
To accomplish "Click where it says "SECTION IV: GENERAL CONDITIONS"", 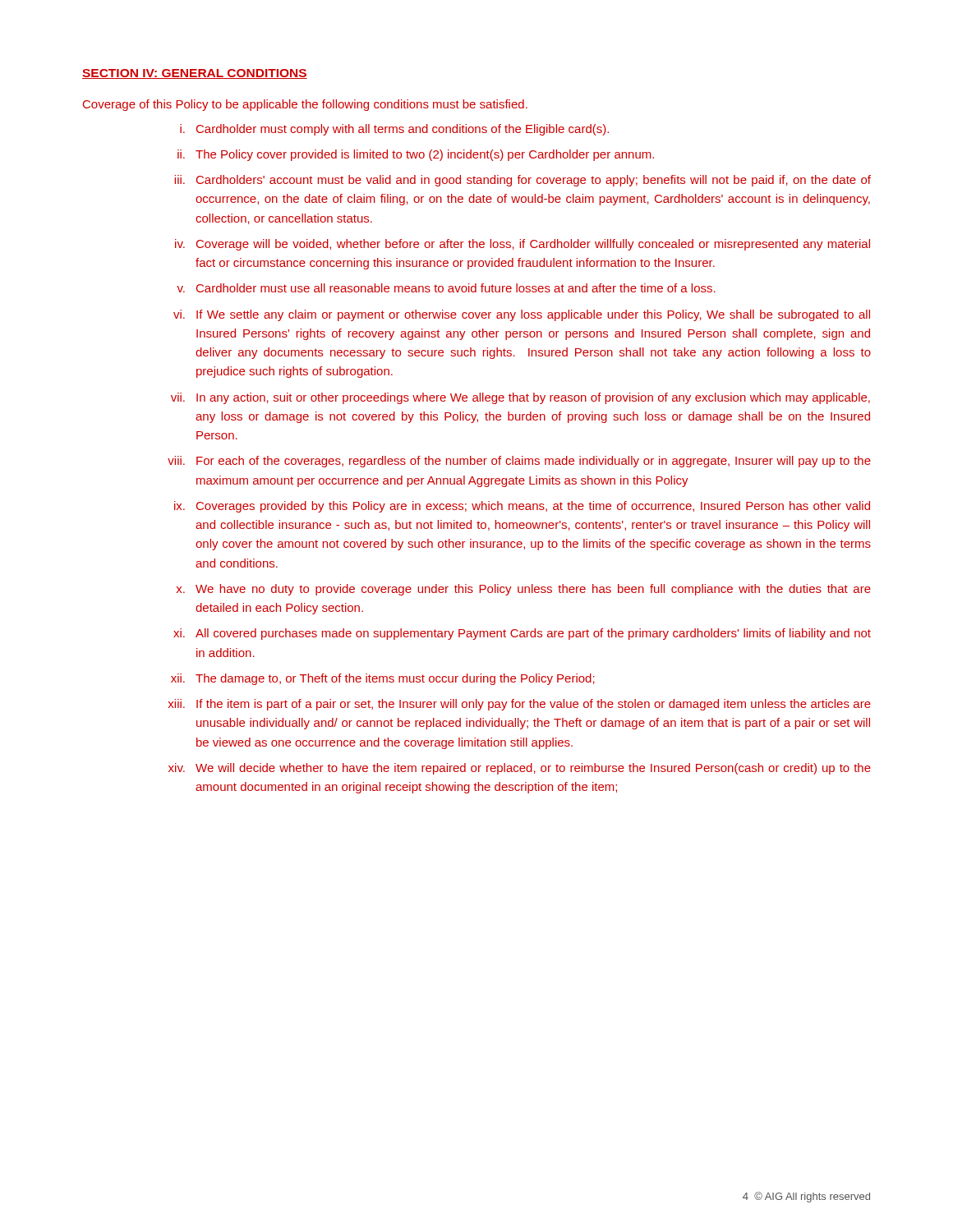I will coord(195,73).
